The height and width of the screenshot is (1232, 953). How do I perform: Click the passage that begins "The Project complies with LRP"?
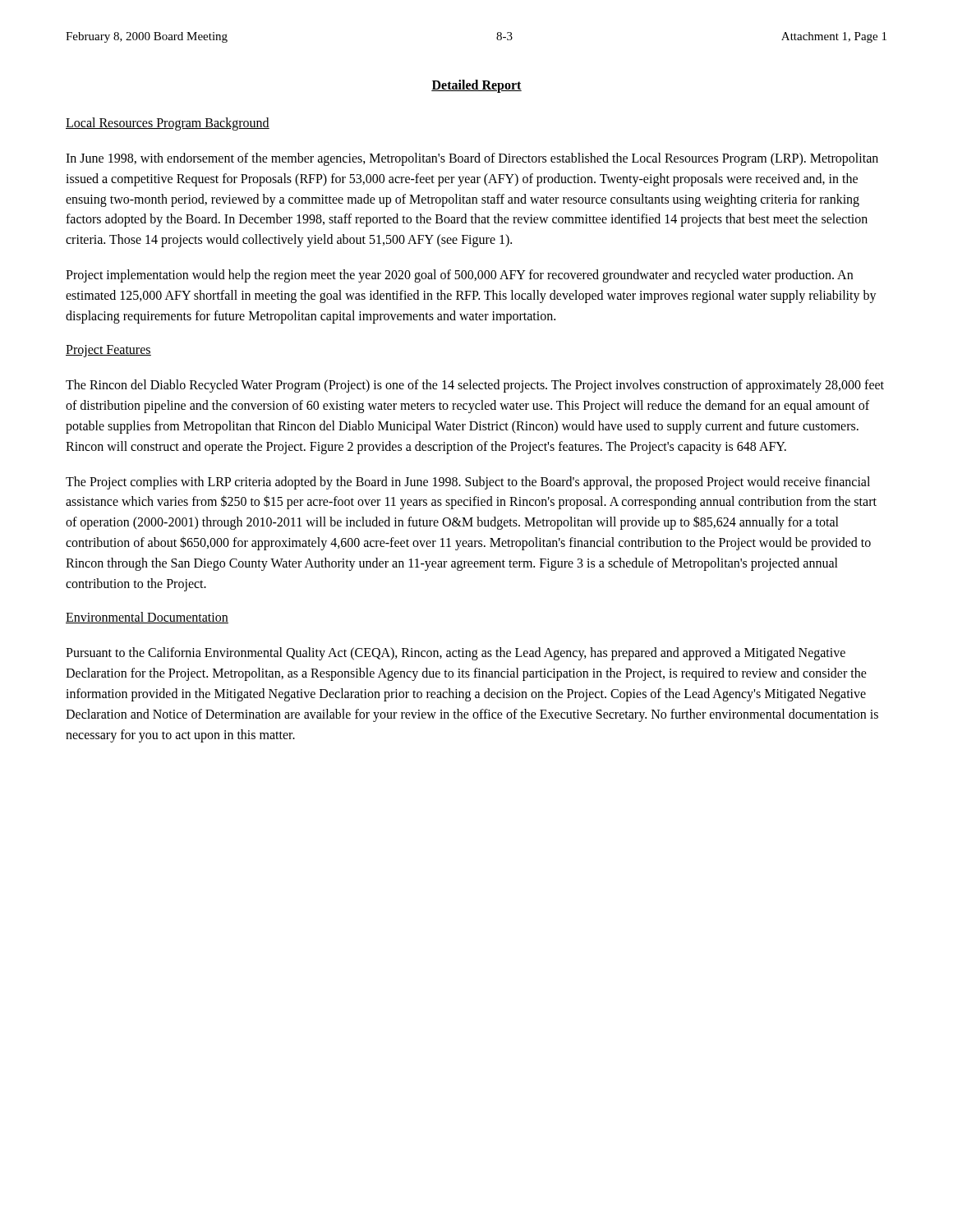click(x=471, y=532)
